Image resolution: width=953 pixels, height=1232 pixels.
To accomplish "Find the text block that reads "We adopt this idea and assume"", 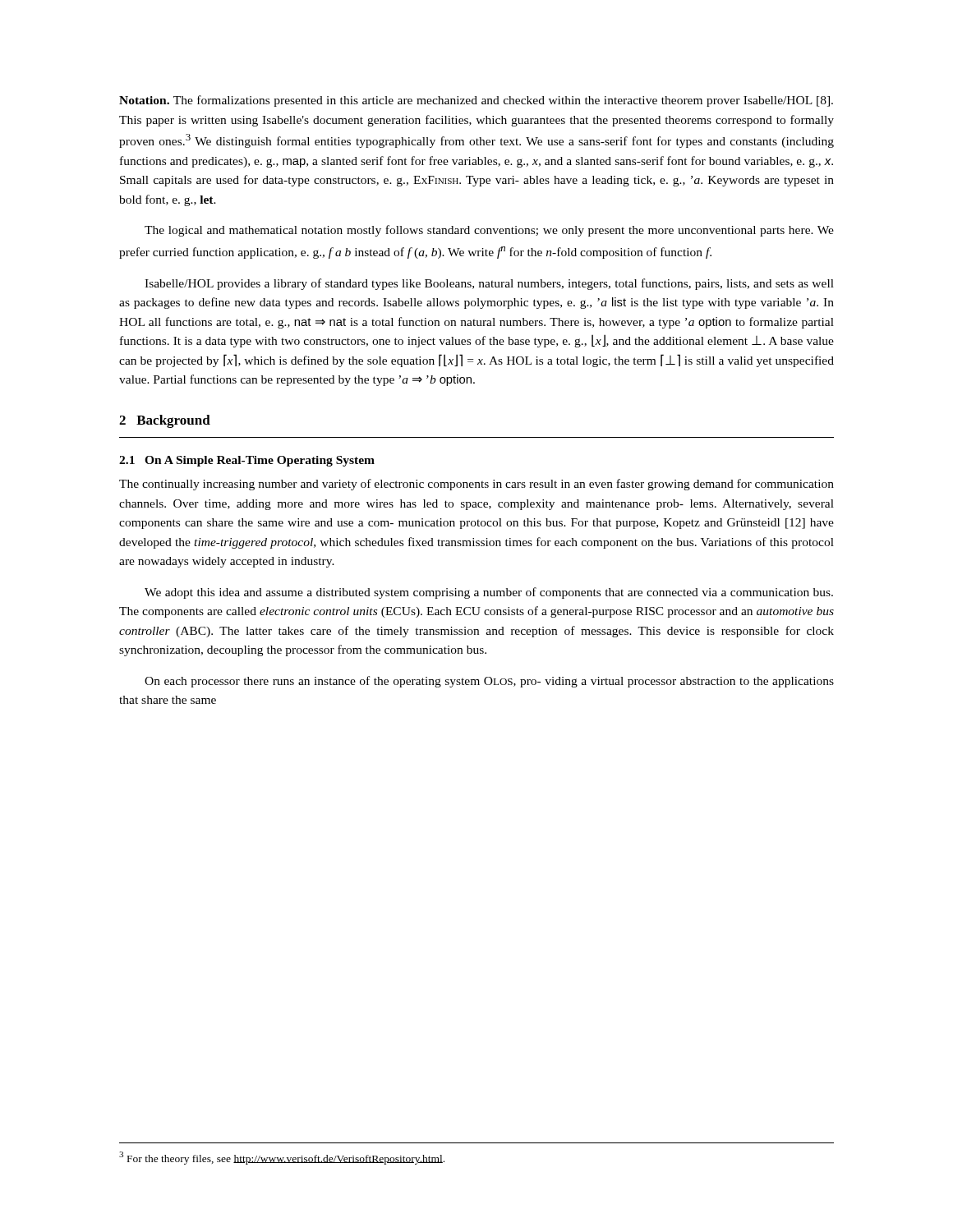I will pyautogui.click(x=476, y=621).
